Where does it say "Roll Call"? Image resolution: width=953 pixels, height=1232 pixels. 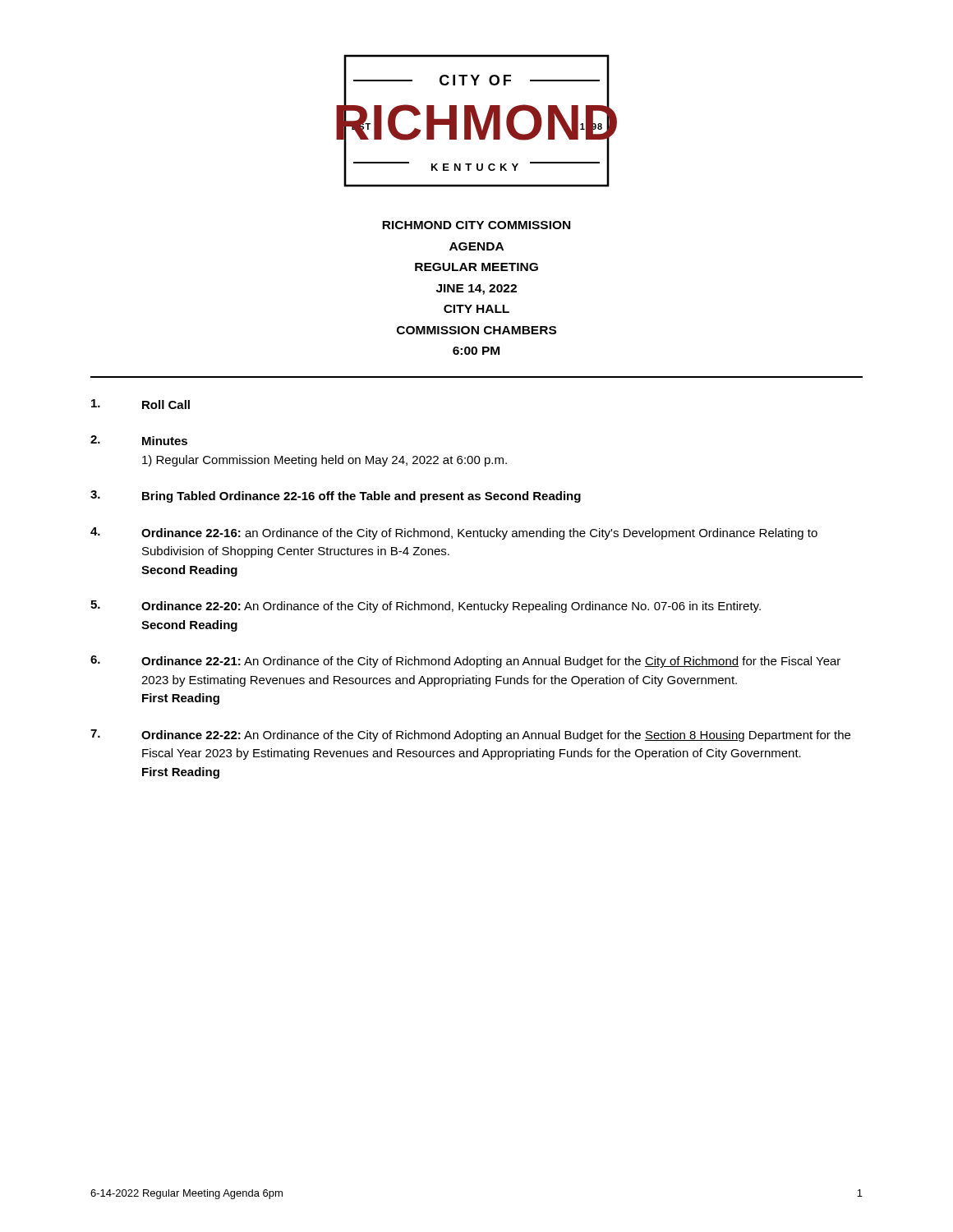click(x=140, y=404)
